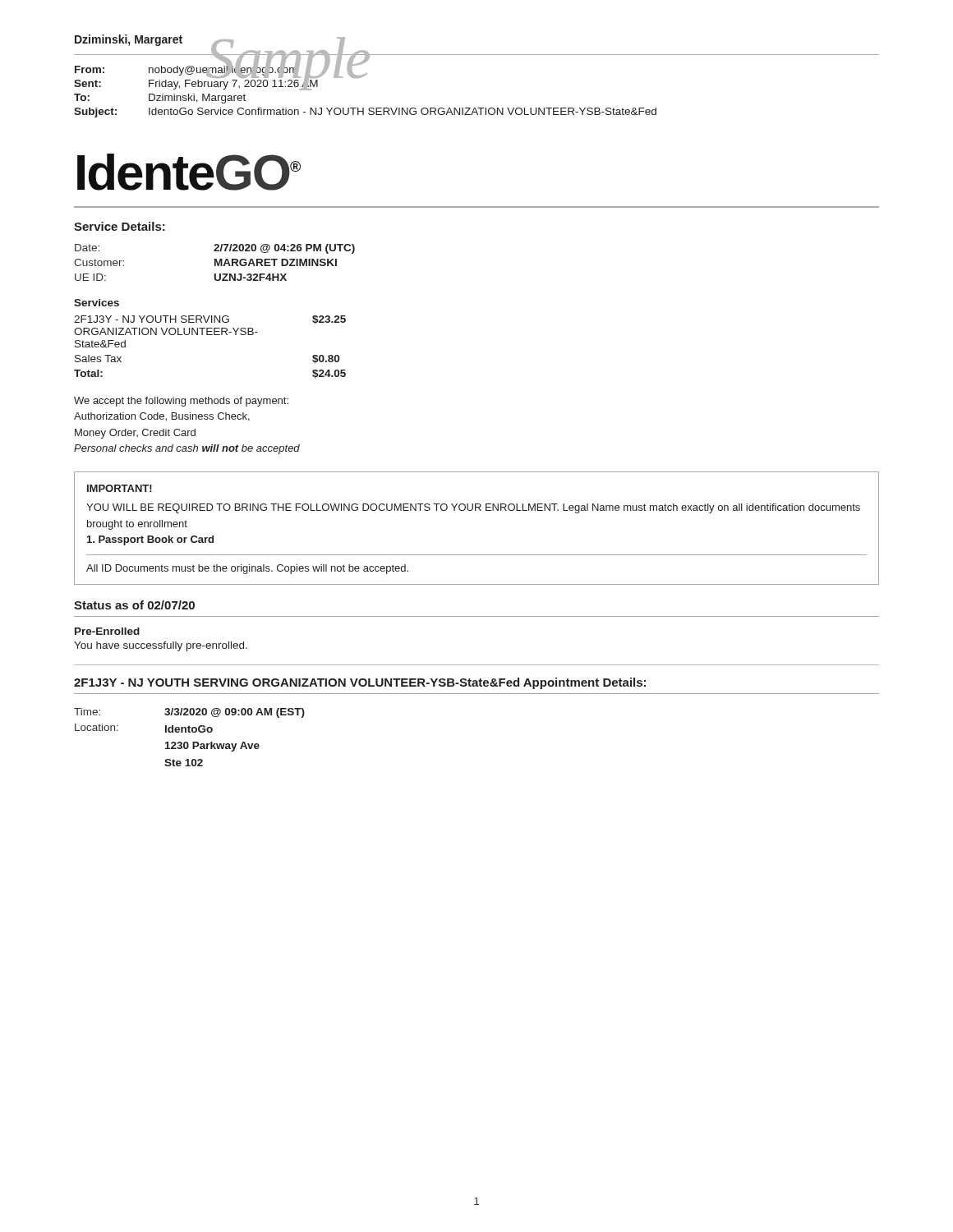This screenshot has height=1232, width=953.
Task: Find the block starting "Time:3/3/2020 @ 09:00 AM"
Action: 189,713
